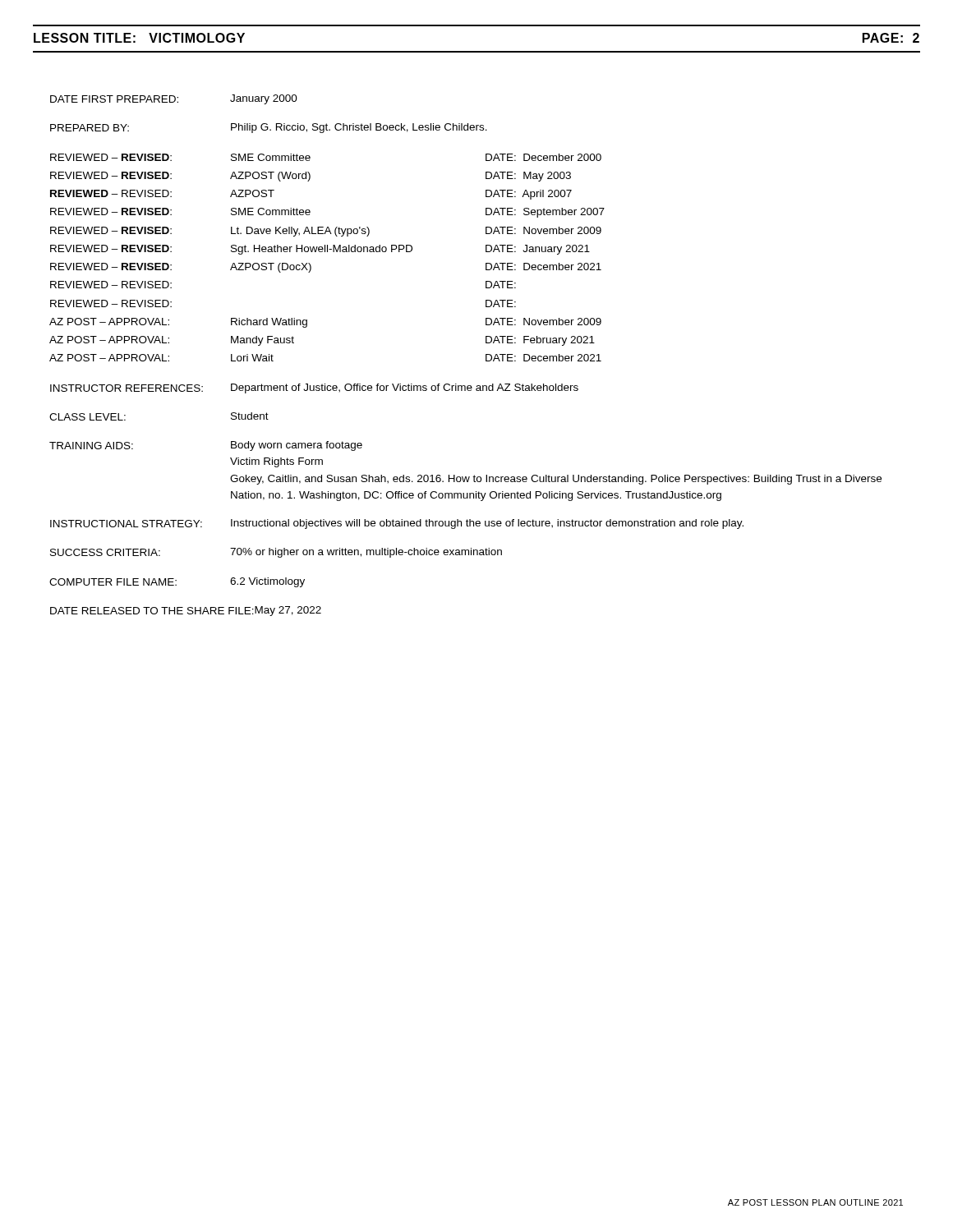Select the text starting "PREPARED BY: Philip G. Riccio, Sgt. Christel Boeck,"
The height and width of the screenshot is (1232, 953).
(476, 128)
